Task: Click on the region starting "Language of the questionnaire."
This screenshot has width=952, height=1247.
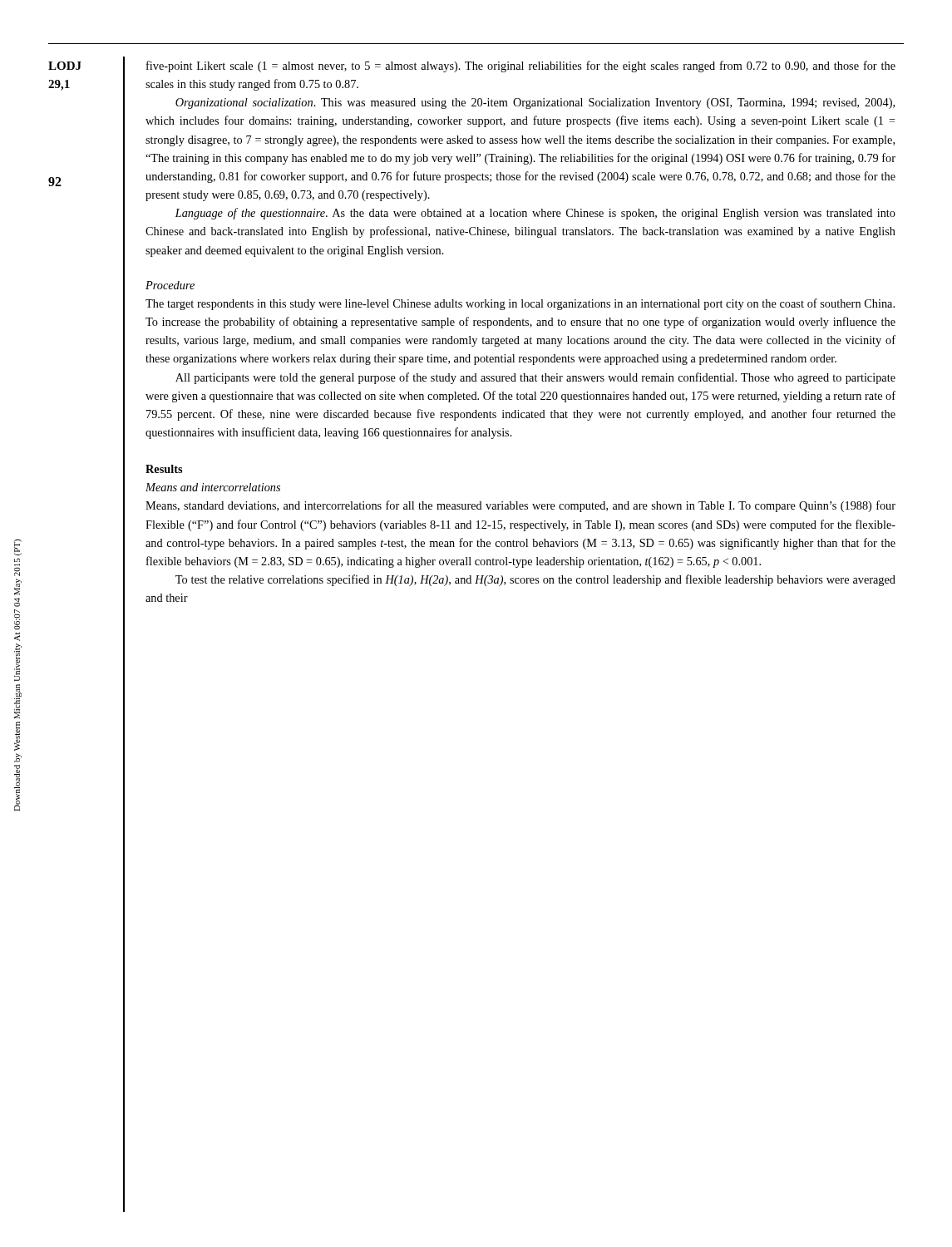Action: pyautogui.click(x=520, y=232)
